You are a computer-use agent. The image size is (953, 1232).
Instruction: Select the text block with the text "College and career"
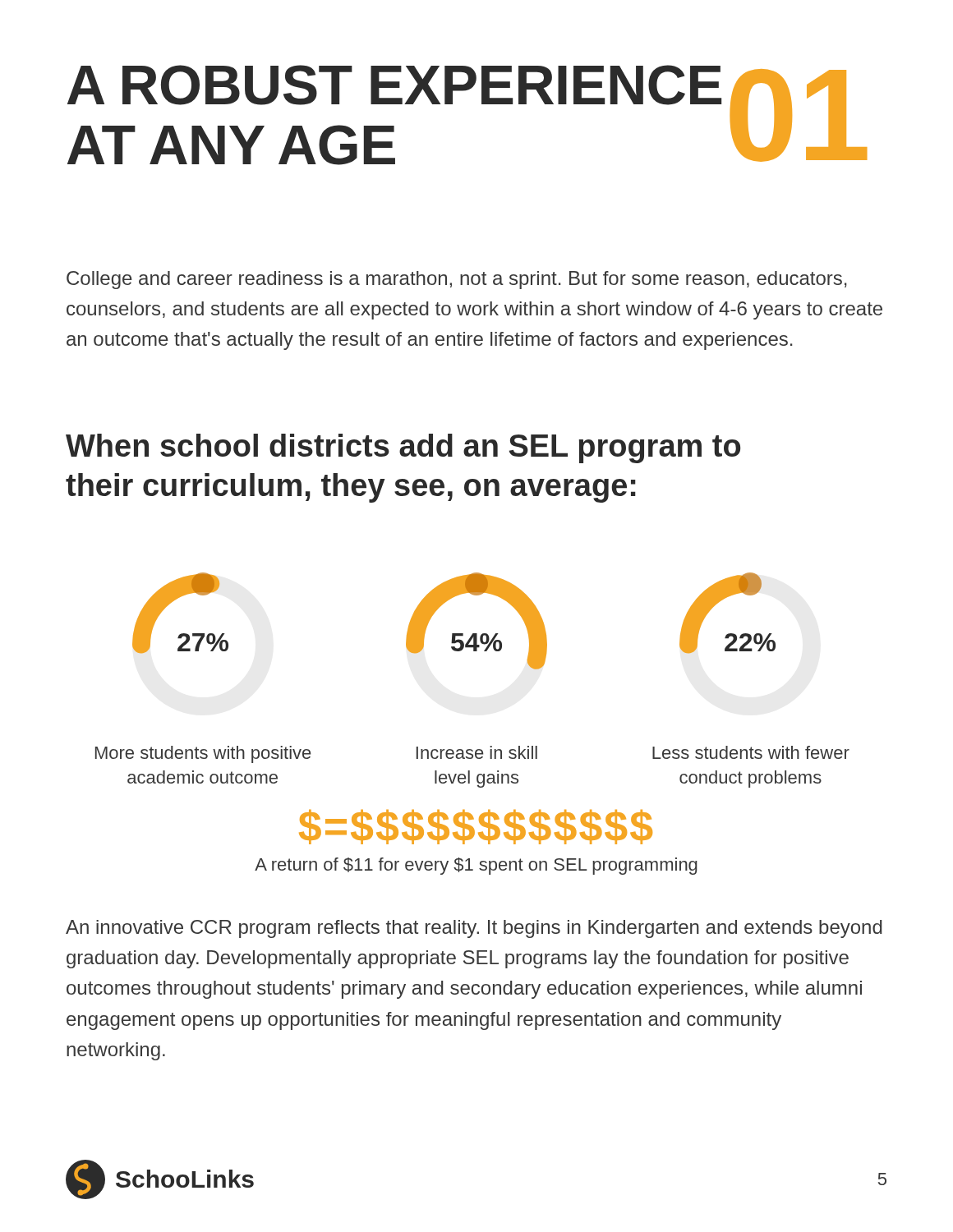[475, 309]
